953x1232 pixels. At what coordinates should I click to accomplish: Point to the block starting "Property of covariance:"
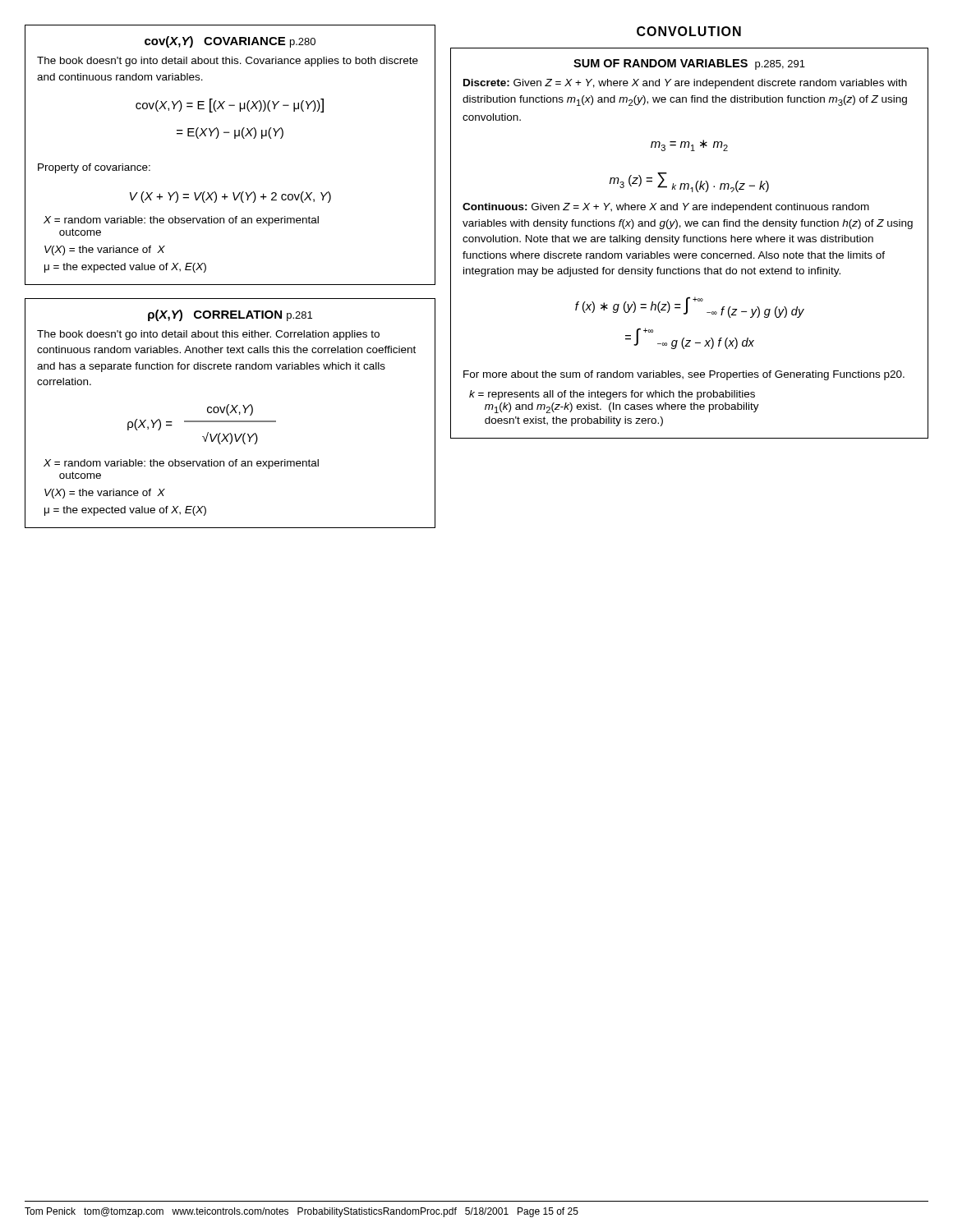coord(94,167)
